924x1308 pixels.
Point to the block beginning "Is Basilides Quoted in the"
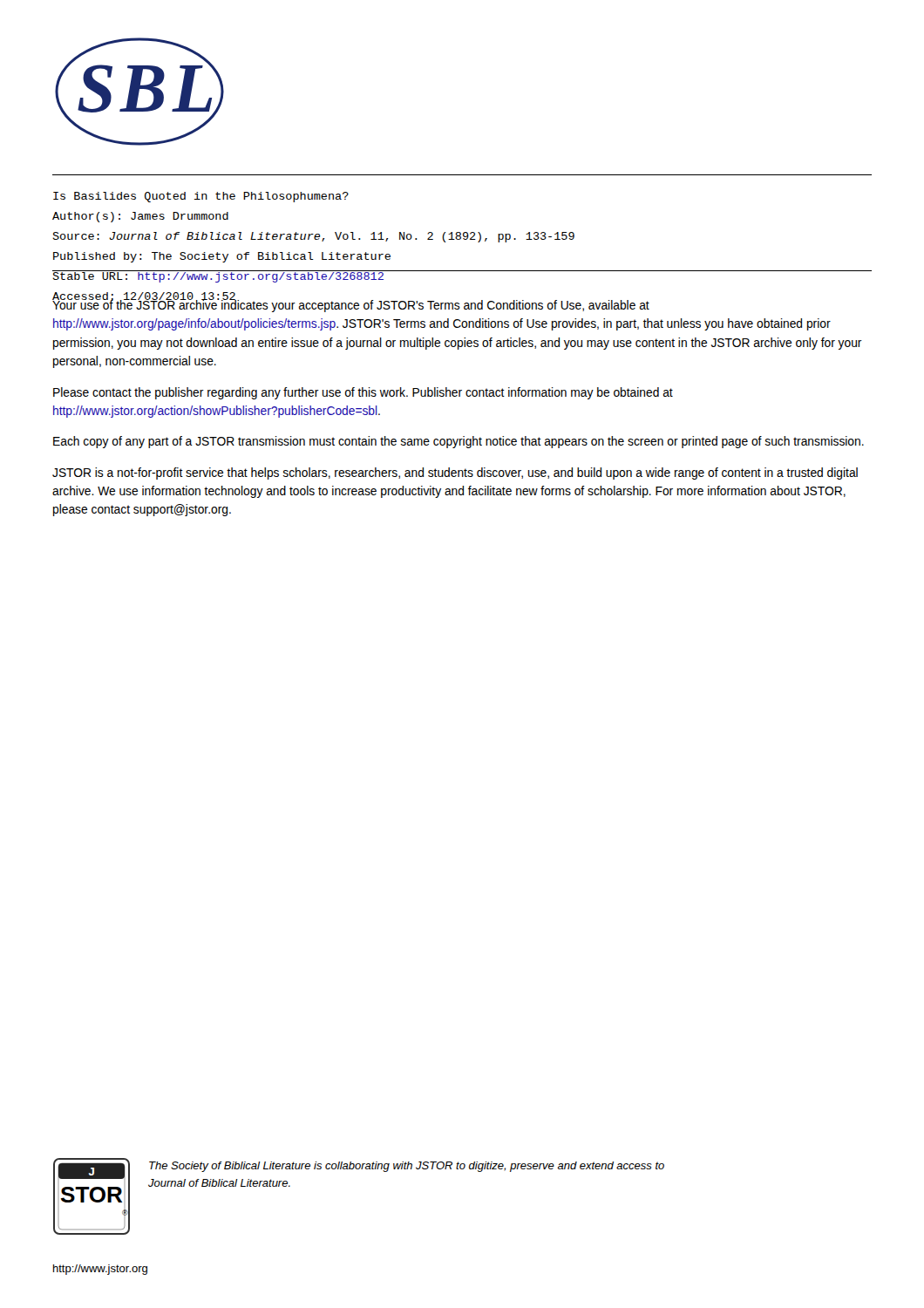pos(314,247)
